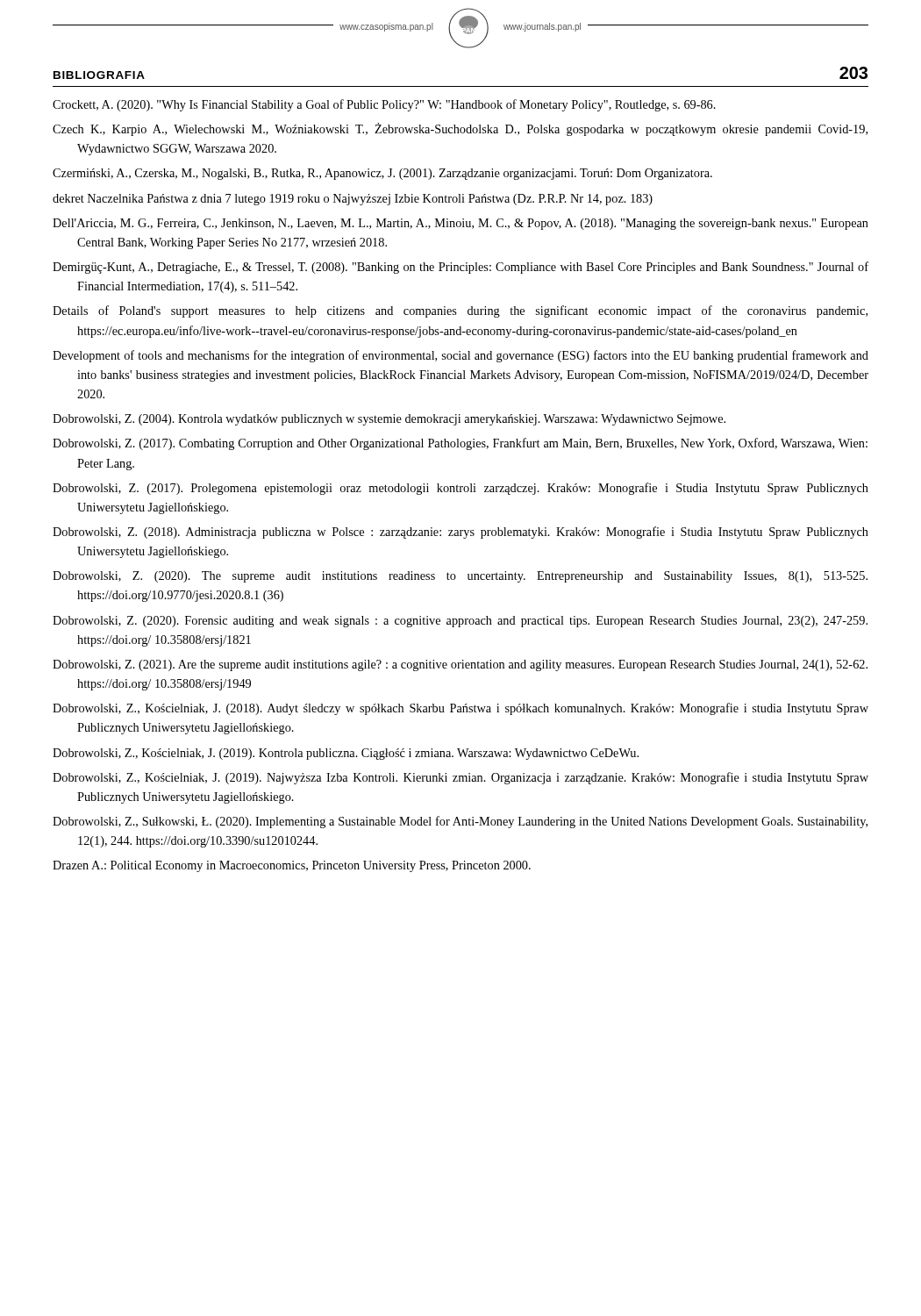Locate the region starting "Crockett, A. (2020)."
This screenshot has height=1316, width=921.
pyautogui.click(x=384, y=104)
